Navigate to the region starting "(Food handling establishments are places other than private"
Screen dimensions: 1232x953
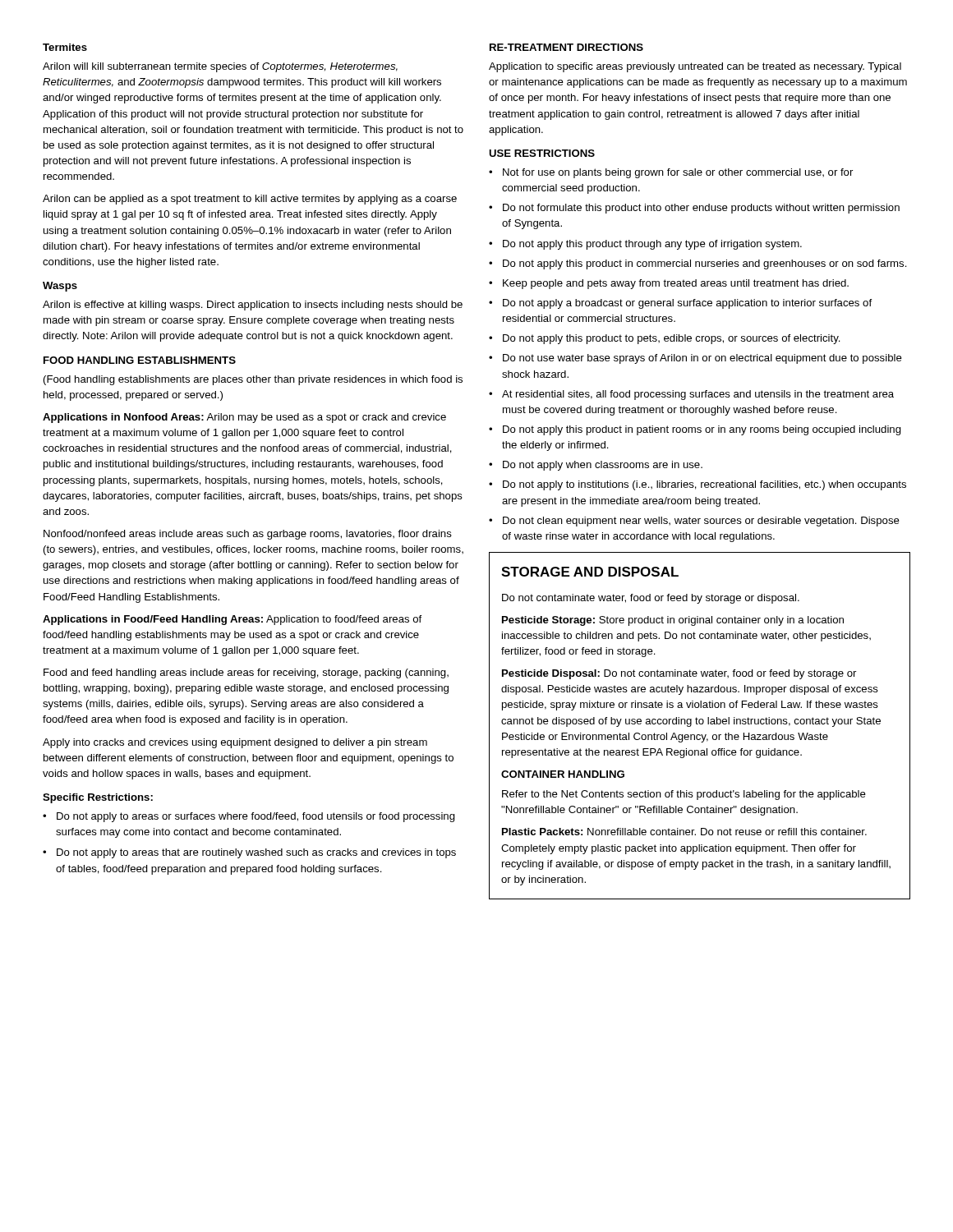(253, 387)
